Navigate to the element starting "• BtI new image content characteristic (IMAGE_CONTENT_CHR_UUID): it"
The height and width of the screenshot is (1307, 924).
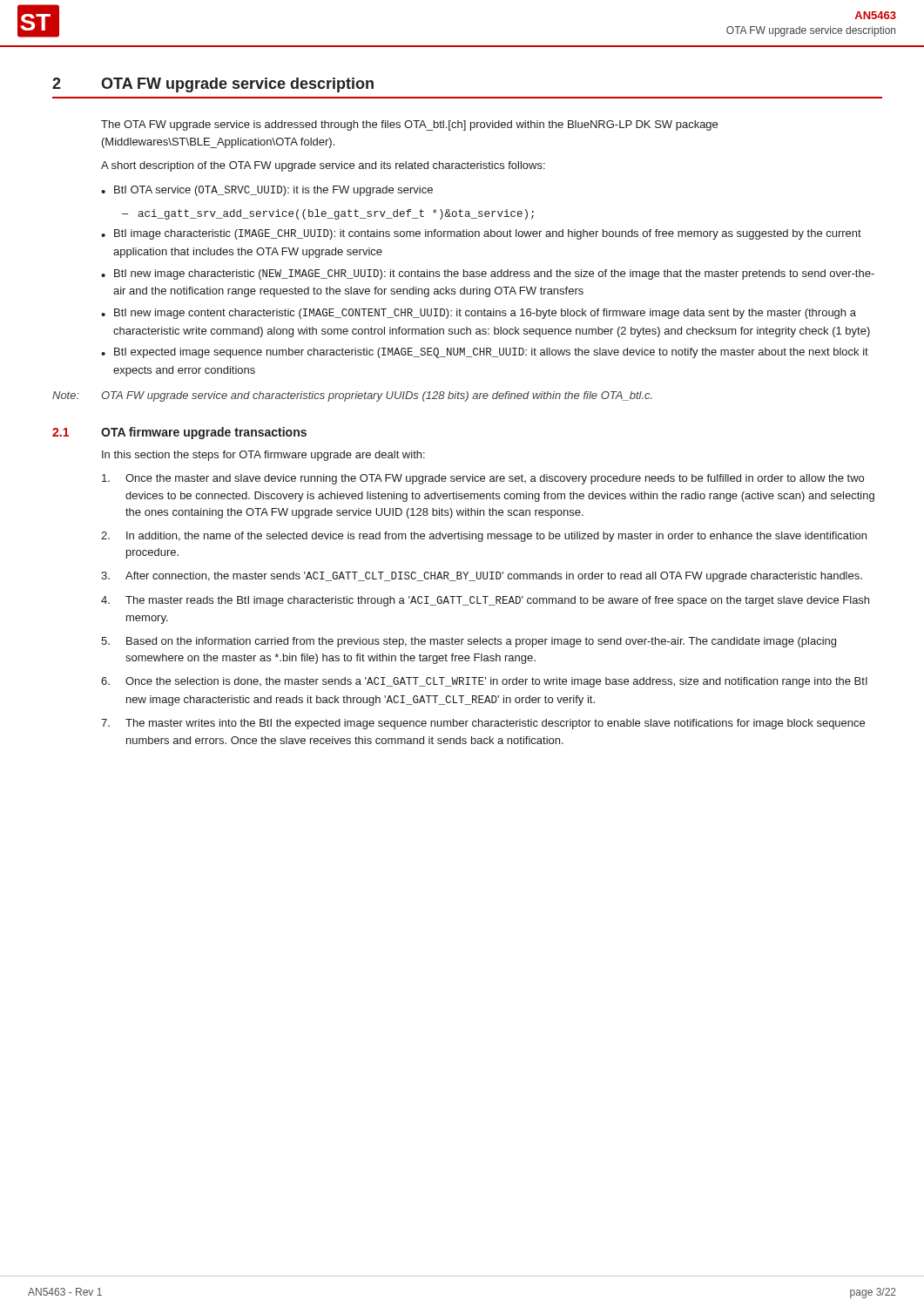point(492,321)
